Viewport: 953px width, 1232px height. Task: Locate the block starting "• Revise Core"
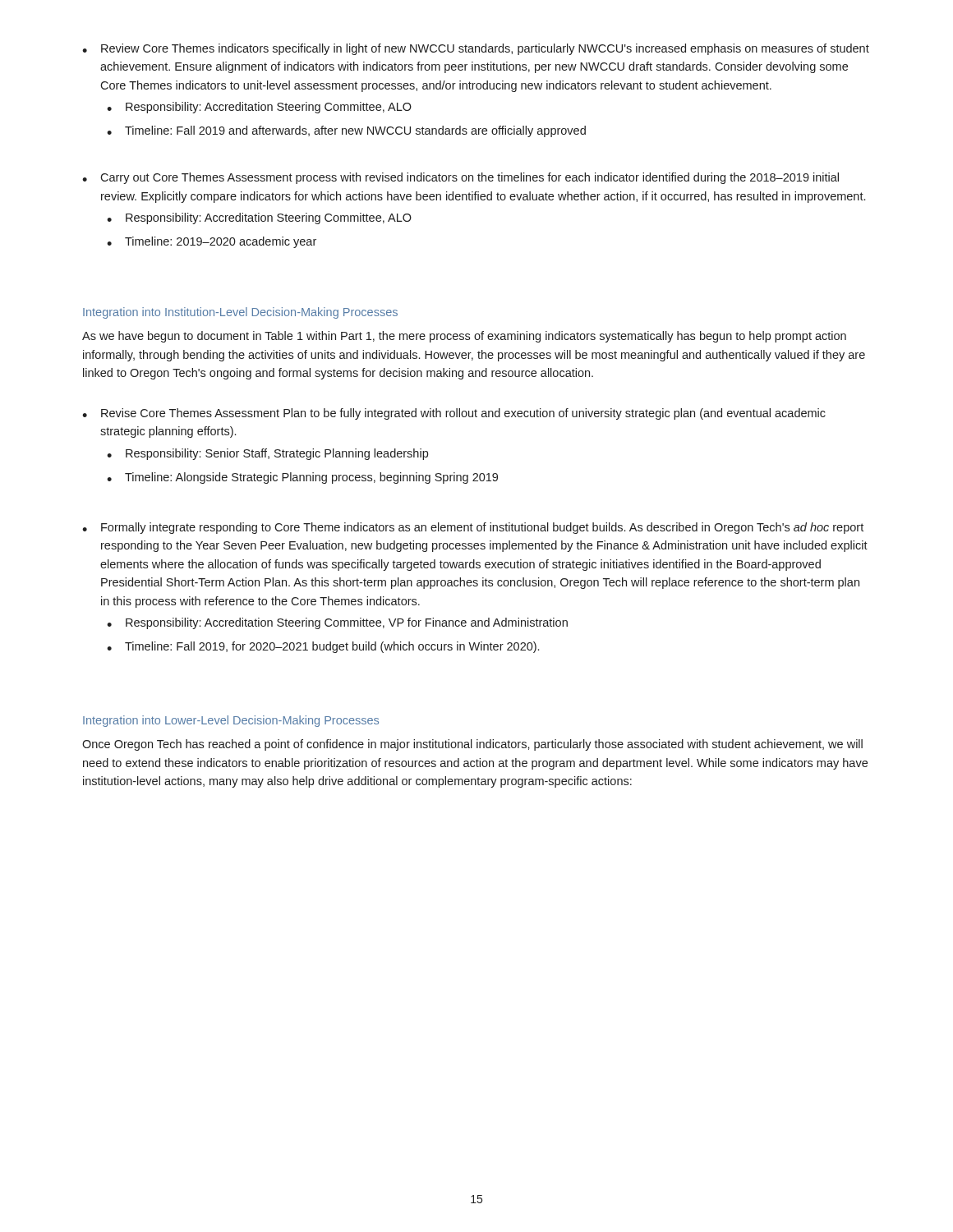(454, 414)
